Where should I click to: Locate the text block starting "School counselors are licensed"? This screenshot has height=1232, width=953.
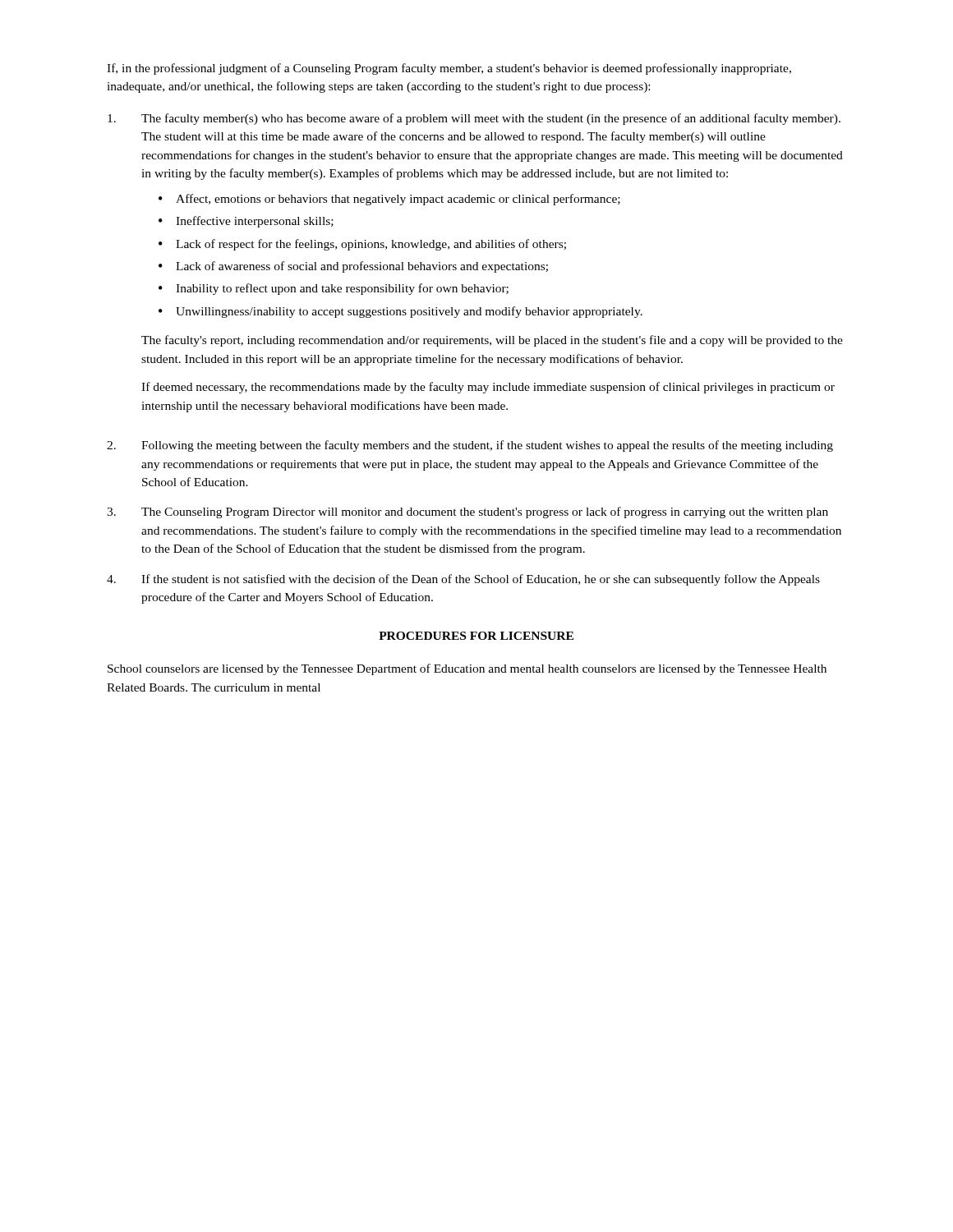point(467,678)
